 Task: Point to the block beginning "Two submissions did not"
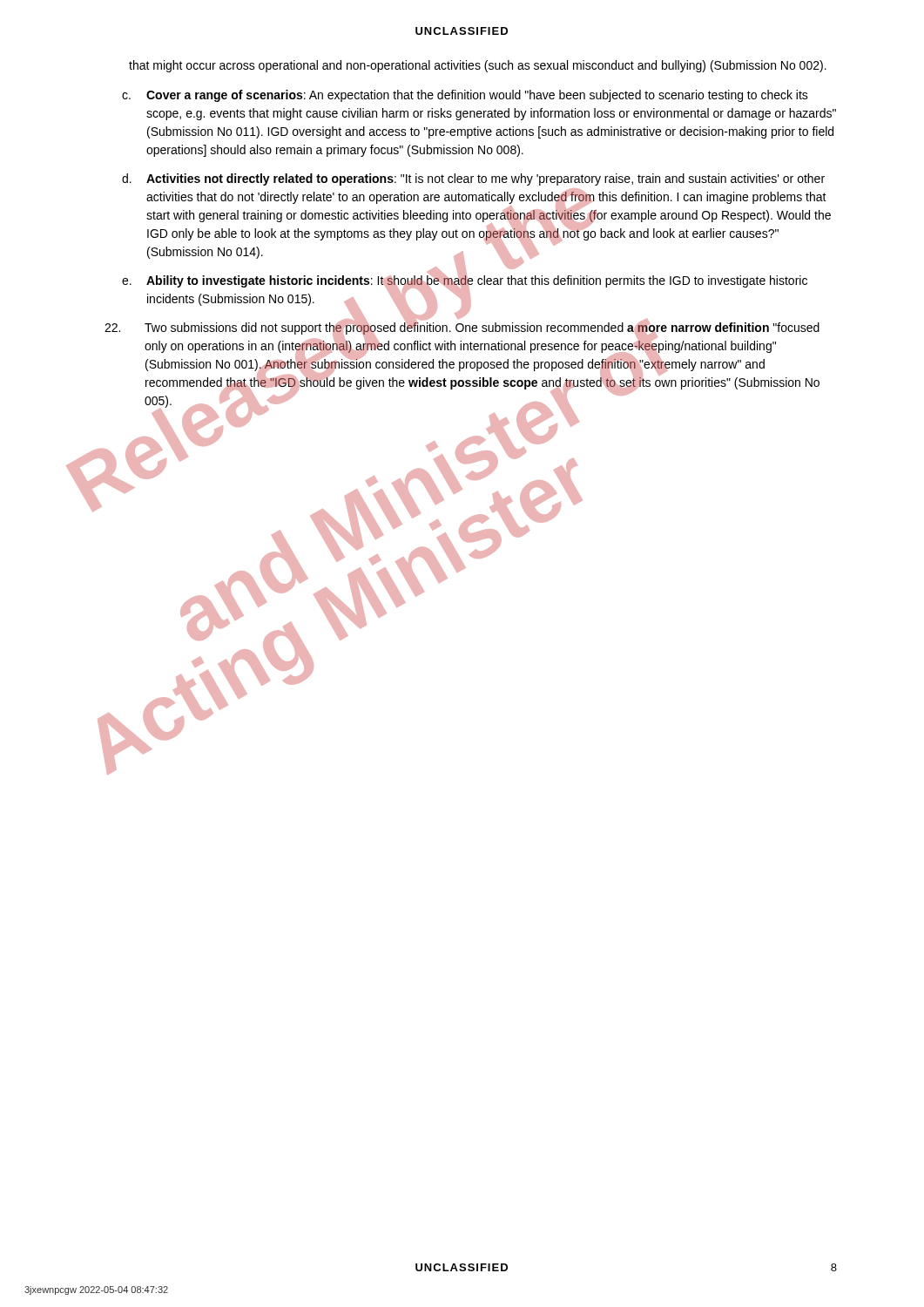tap(471, 364)
